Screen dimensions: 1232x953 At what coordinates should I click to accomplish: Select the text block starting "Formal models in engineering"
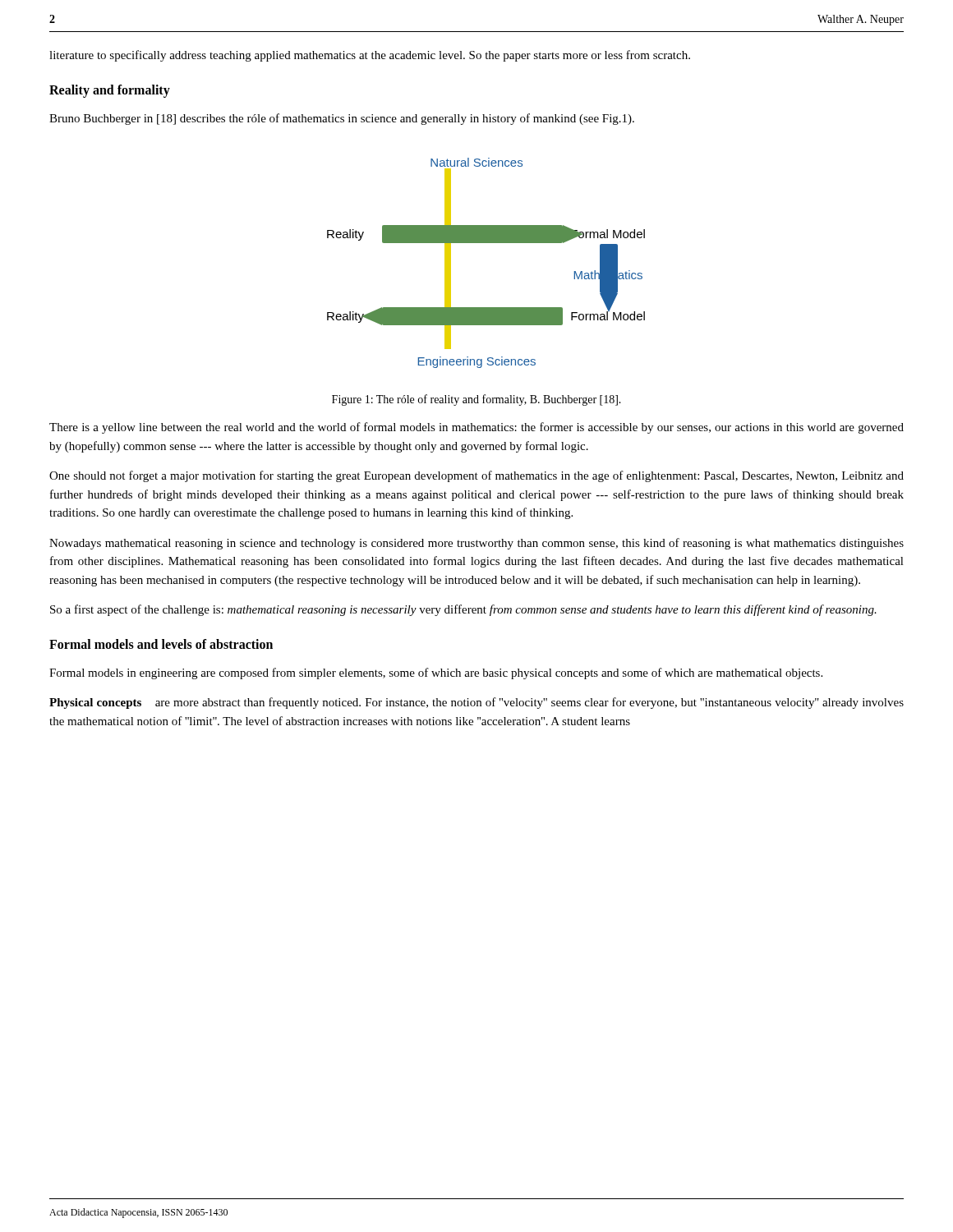coord(436,672)
